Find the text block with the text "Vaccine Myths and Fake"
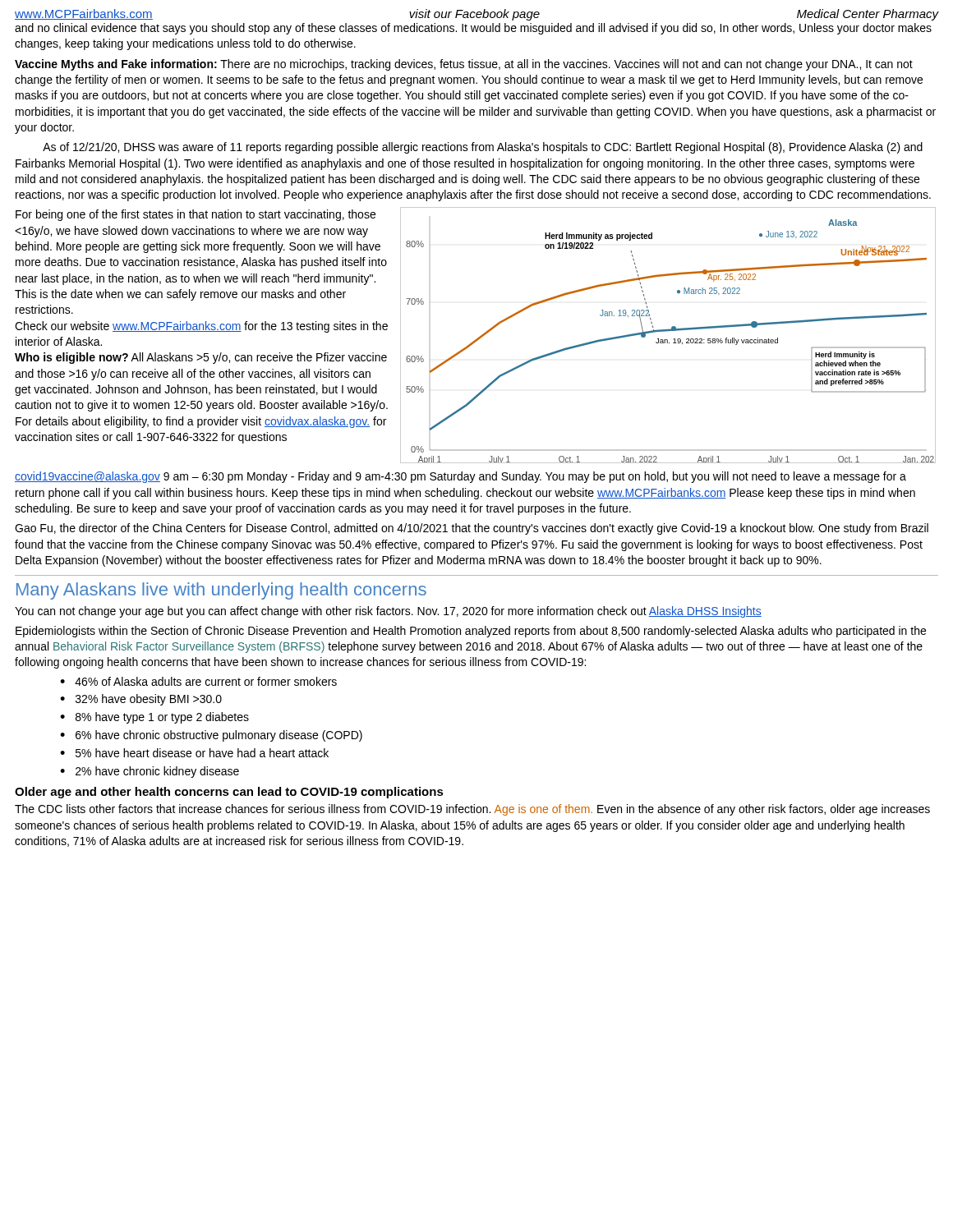 pos(475,95)
